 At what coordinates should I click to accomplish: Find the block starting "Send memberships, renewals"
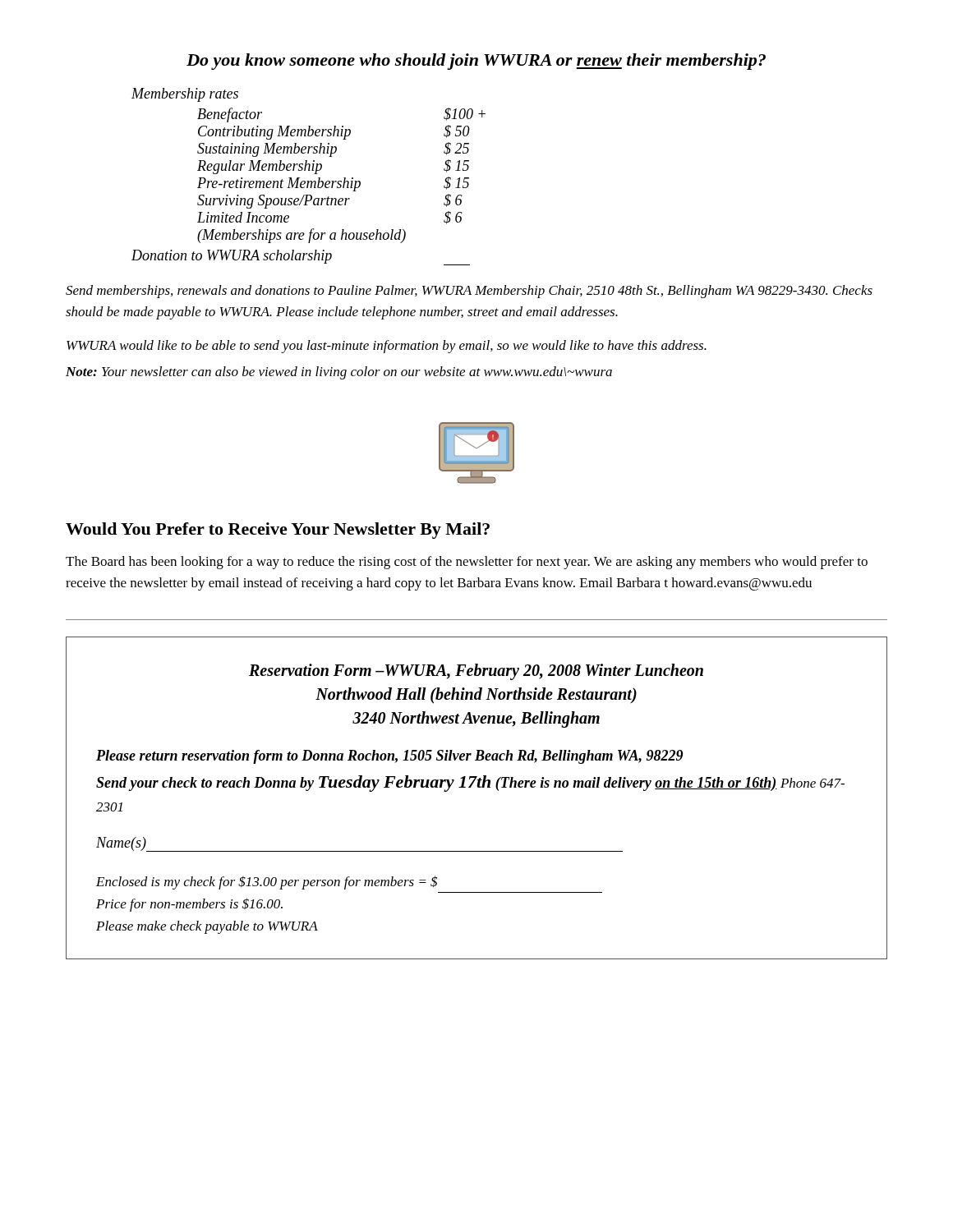tap(469, 301)
